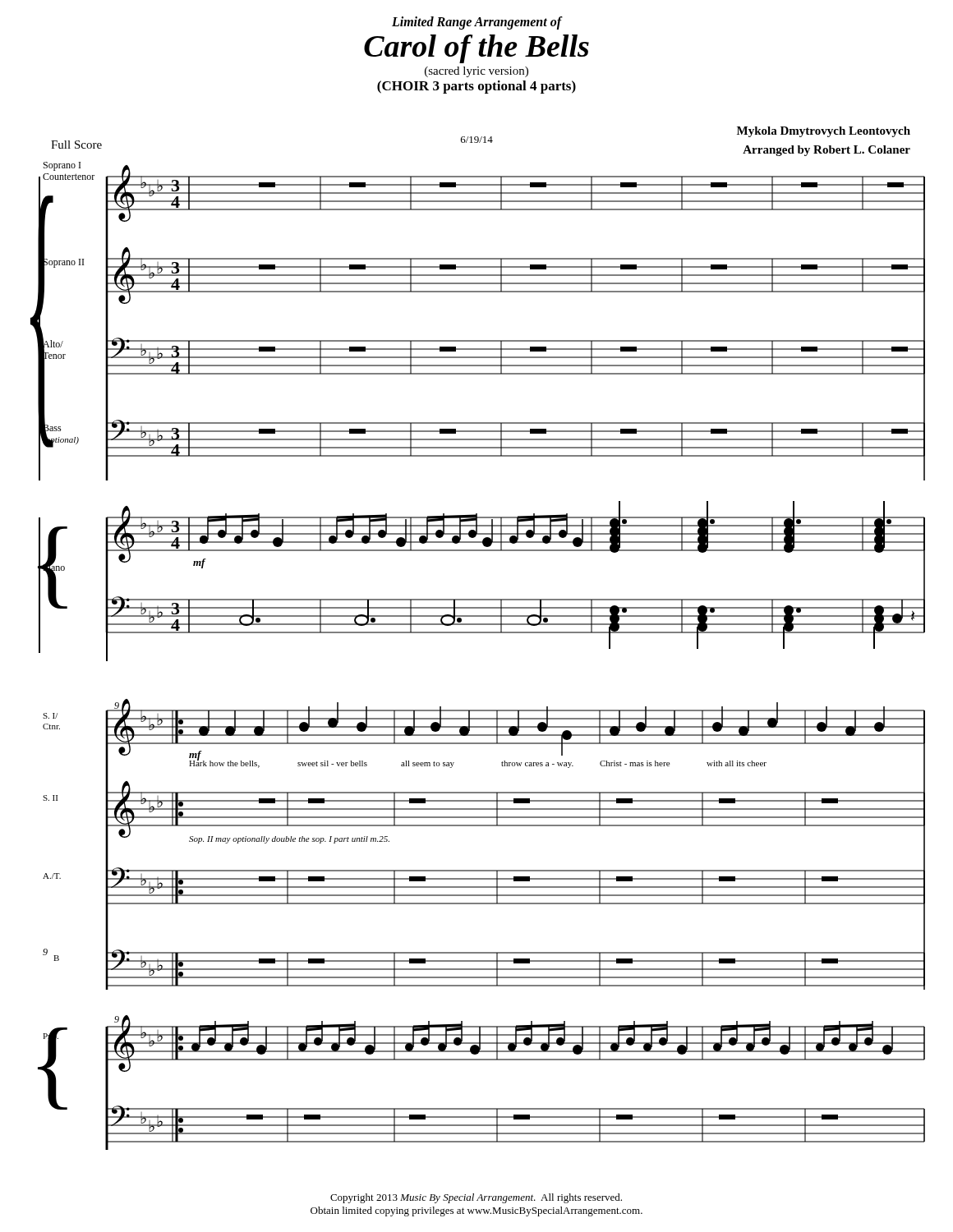The width and height of the screenshot is (953, 1232).
Task: Select the block starting "Limited Range Arrangement of"
Action: (x=476, y=55)
